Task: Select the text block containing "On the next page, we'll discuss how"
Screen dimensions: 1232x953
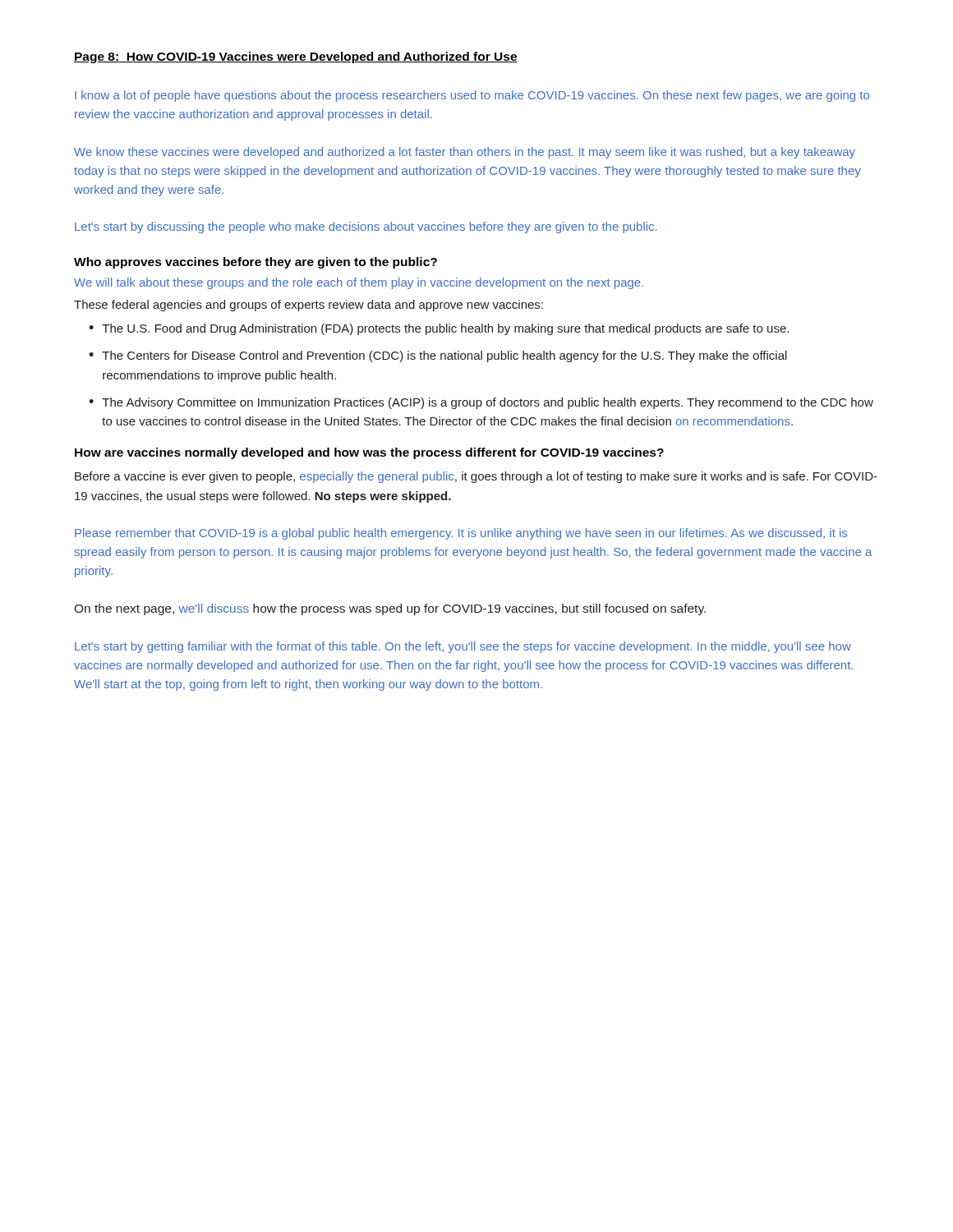Action: pos(390,608)
